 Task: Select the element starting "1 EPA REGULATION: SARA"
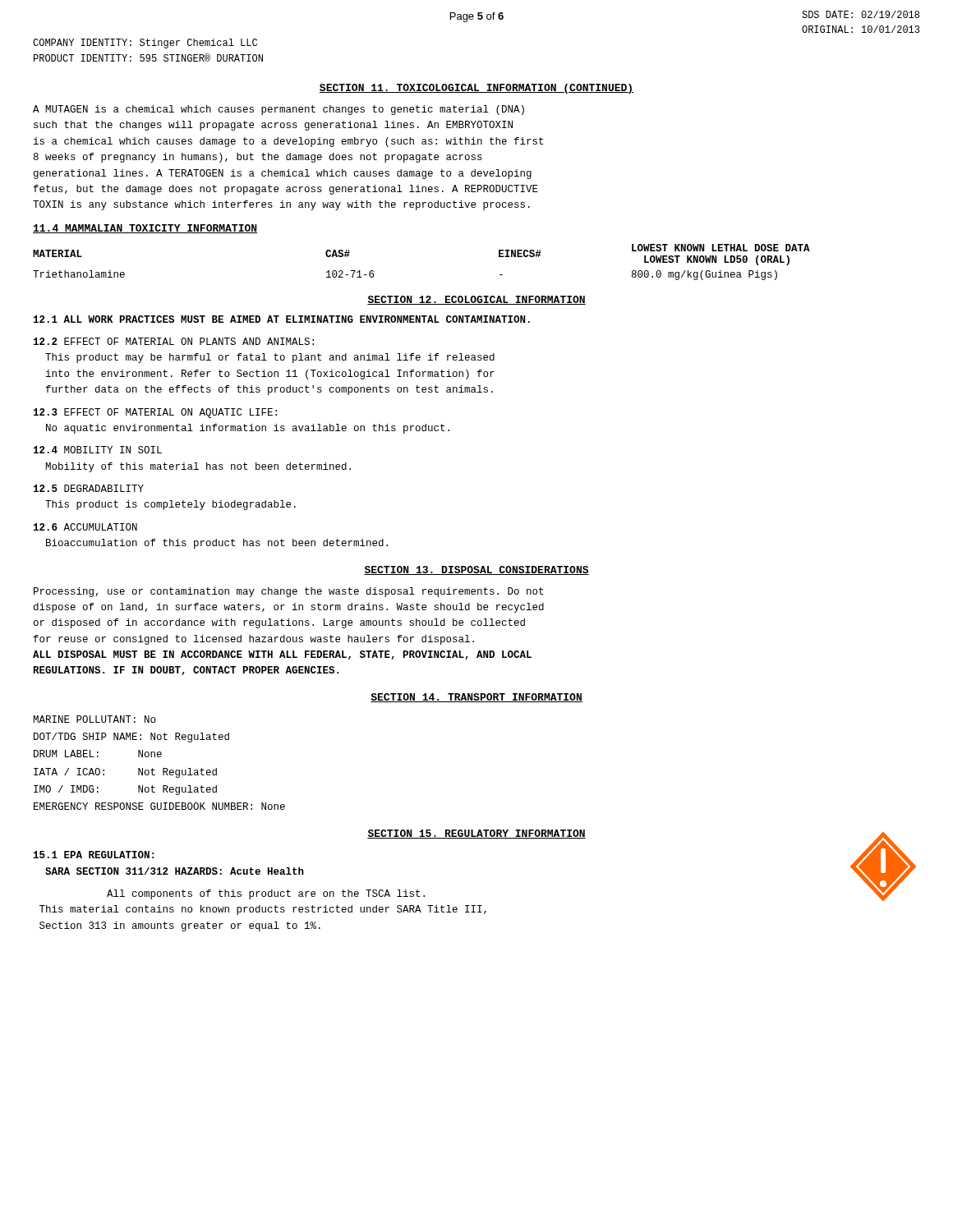click(x=168, y=864)
